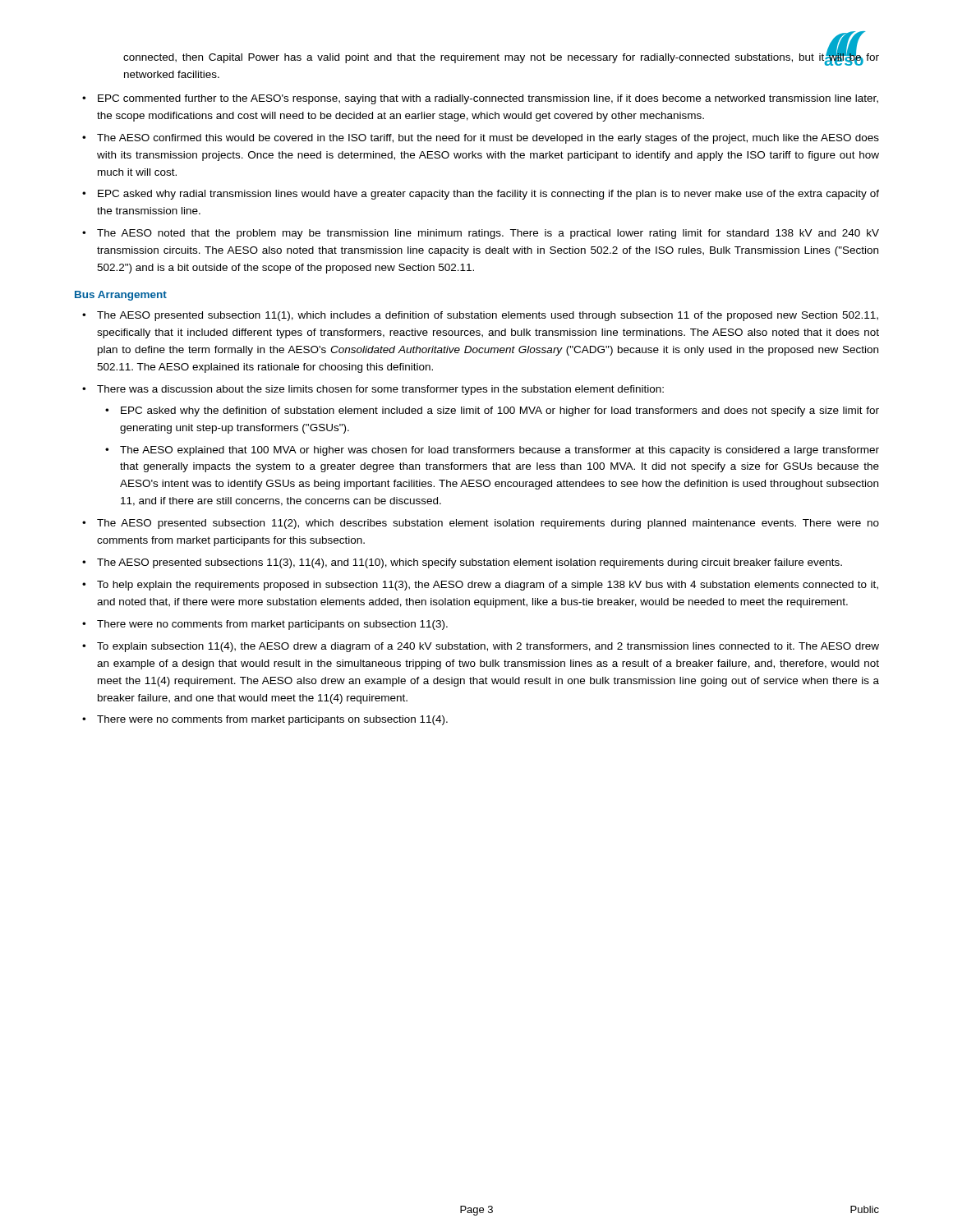
Task: Locate the list item that reads "The AESO presented subsections 11(3), 11(4), and"
Action: [x=476, y=563]
